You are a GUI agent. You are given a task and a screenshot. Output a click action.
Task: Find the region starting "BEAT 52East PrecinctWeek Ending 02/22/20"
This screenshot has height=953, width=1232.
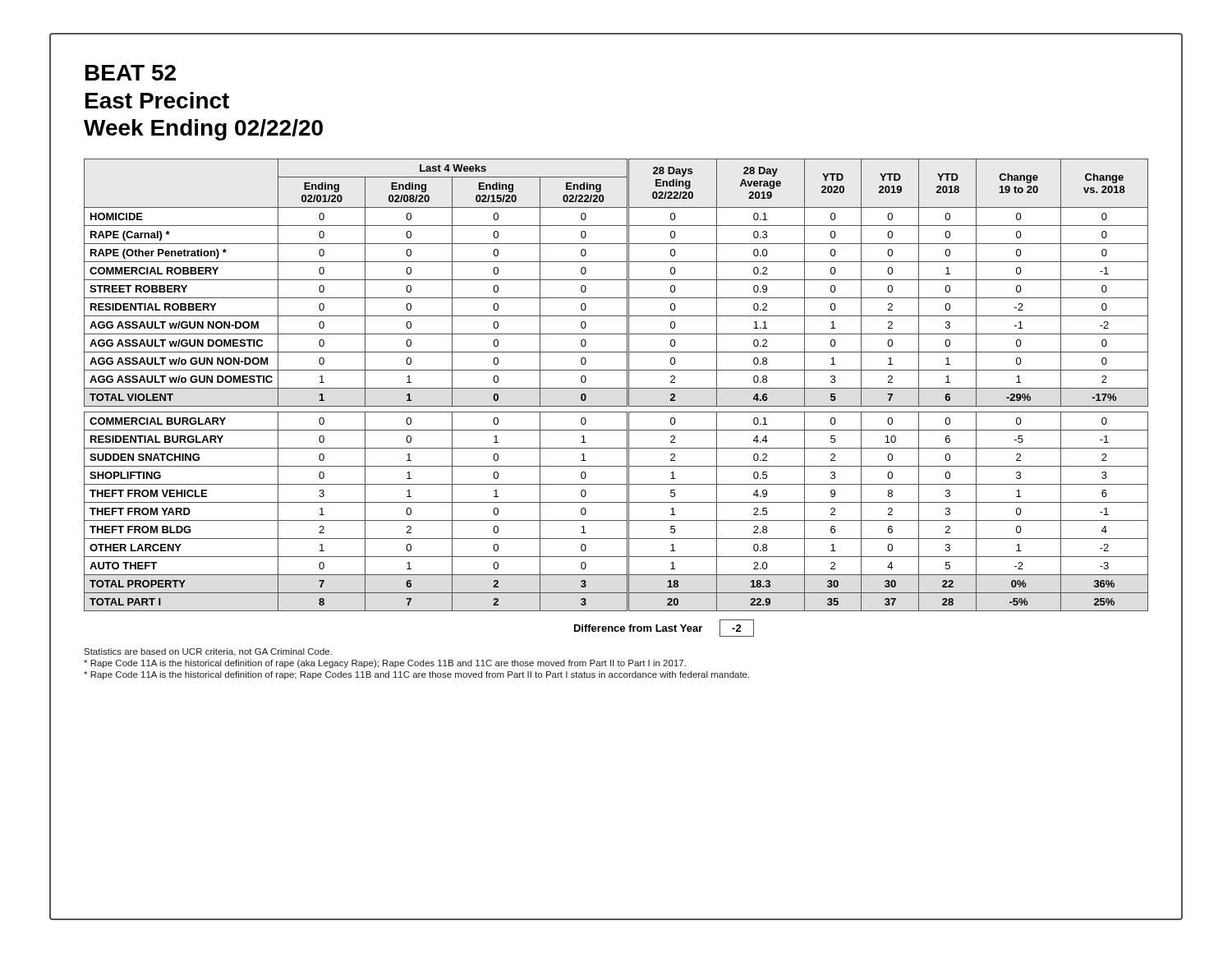[x=131, y=73]
